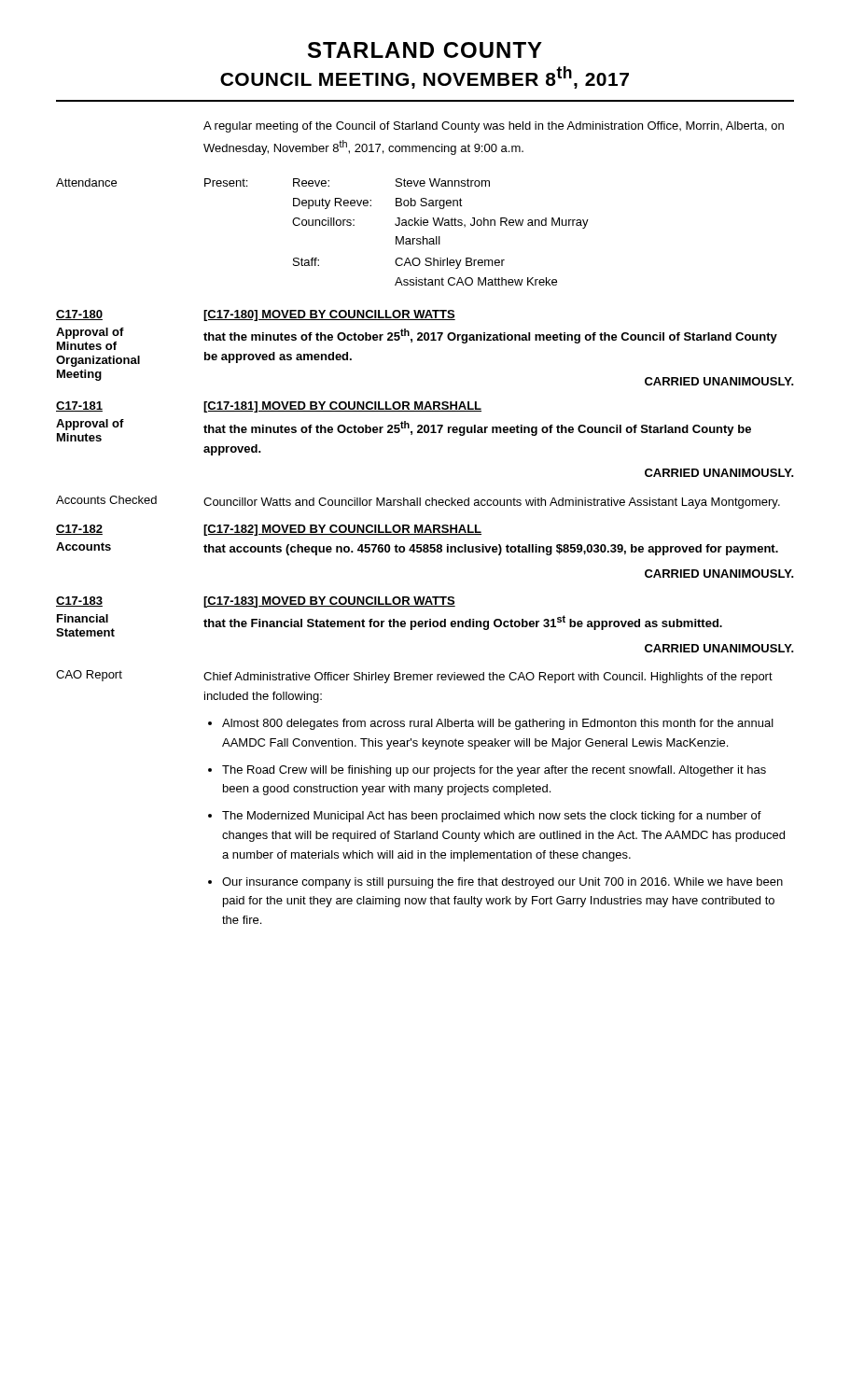Find the text block starting "The Road Crew will be finishing"
This screenshot has height=1400, width=850.
coord(494,779)
